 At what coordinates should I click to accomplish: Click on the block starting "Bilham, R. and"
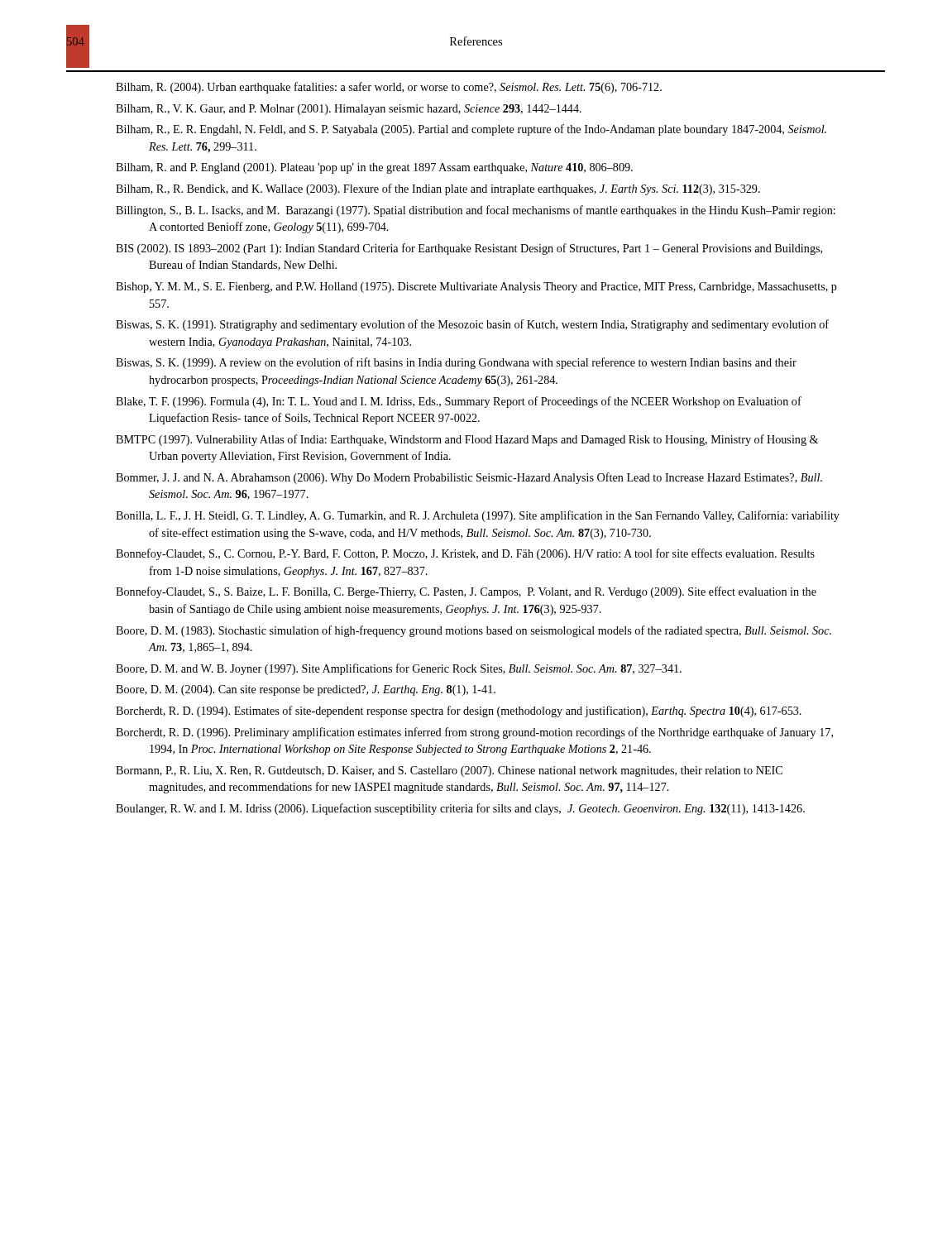375,167
